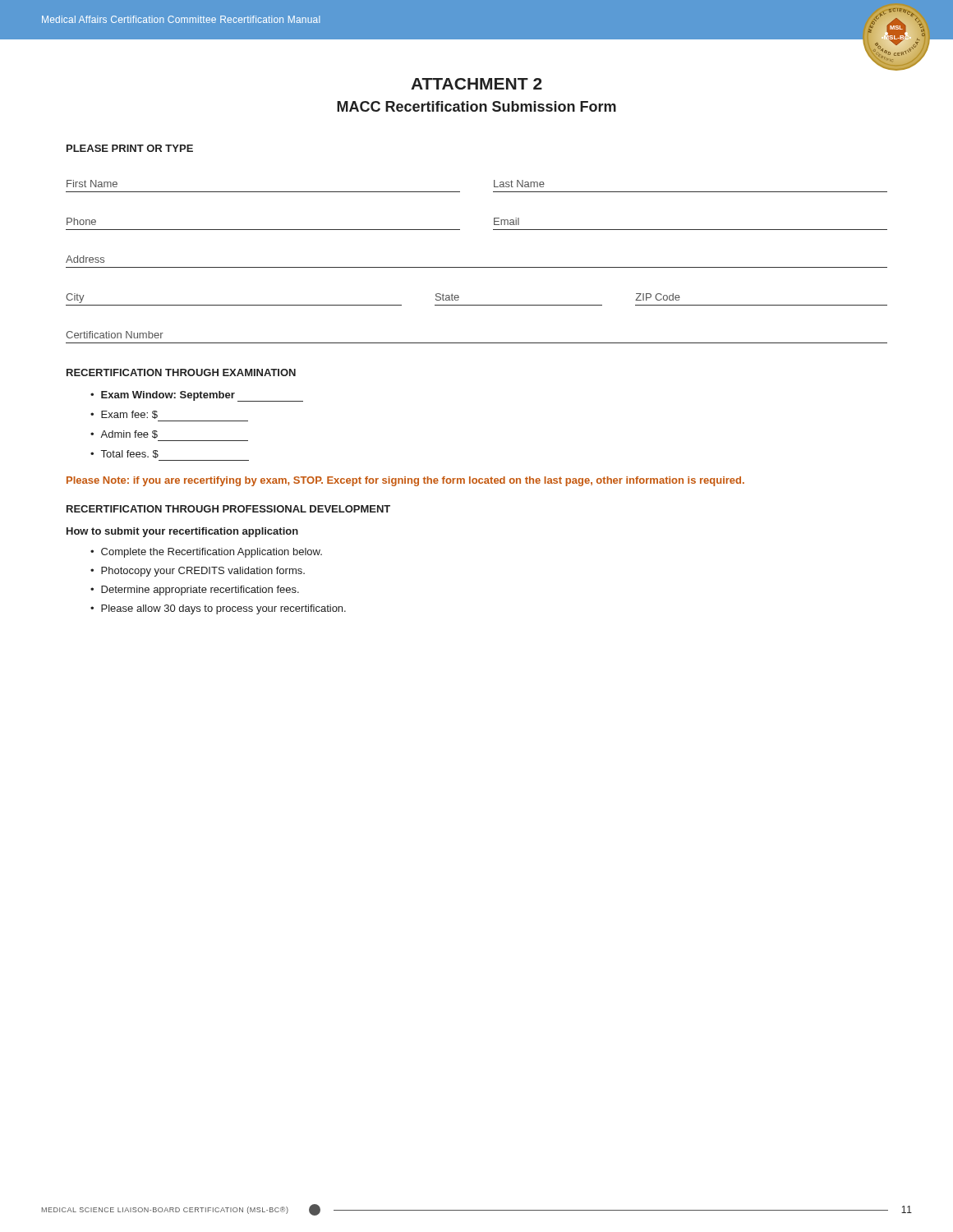
Task: Select the element starting "•Exam Window: September"
Action: [x=197, y=395]
